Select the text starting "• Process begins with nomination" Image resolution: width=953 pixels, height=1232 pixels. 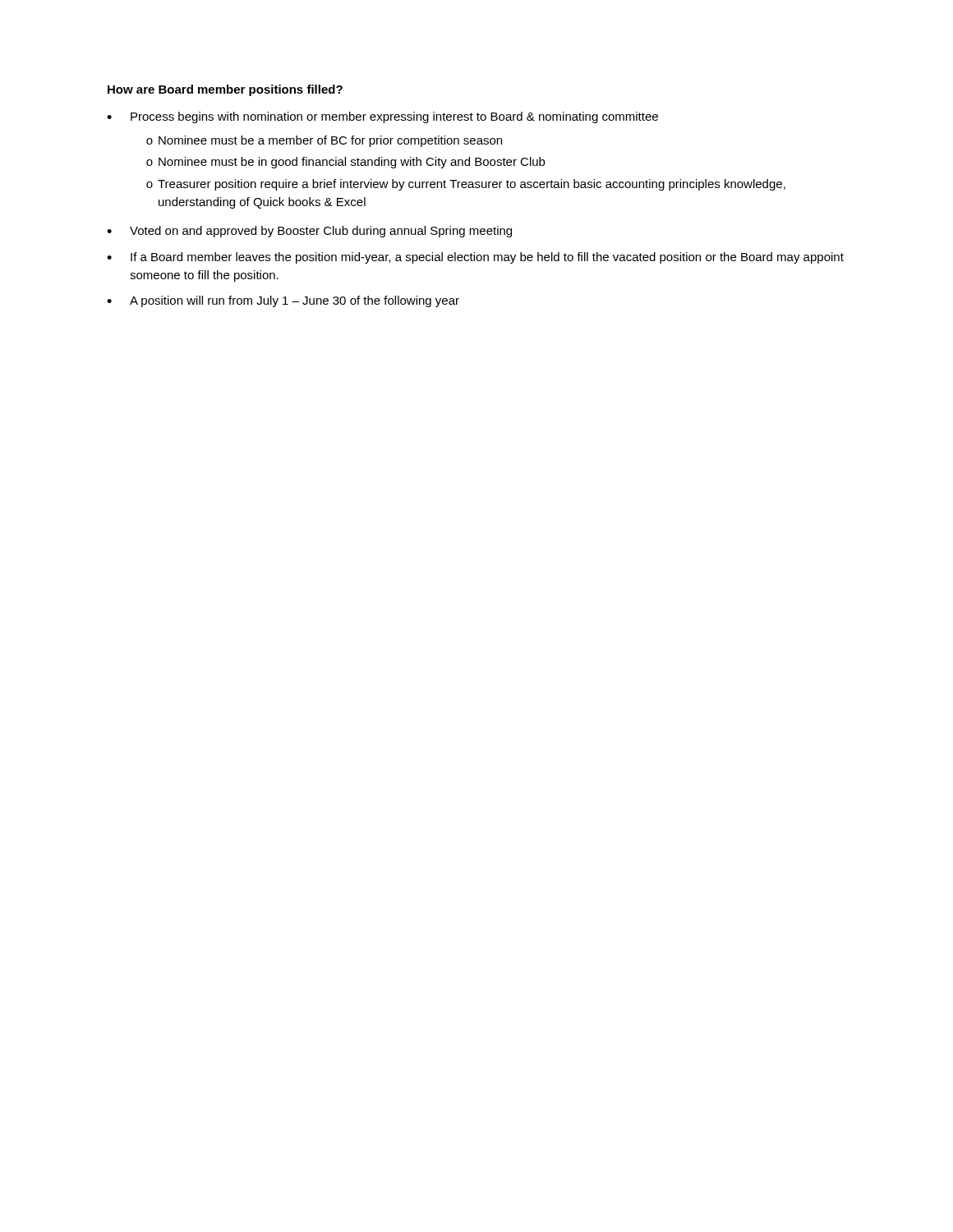476,161
